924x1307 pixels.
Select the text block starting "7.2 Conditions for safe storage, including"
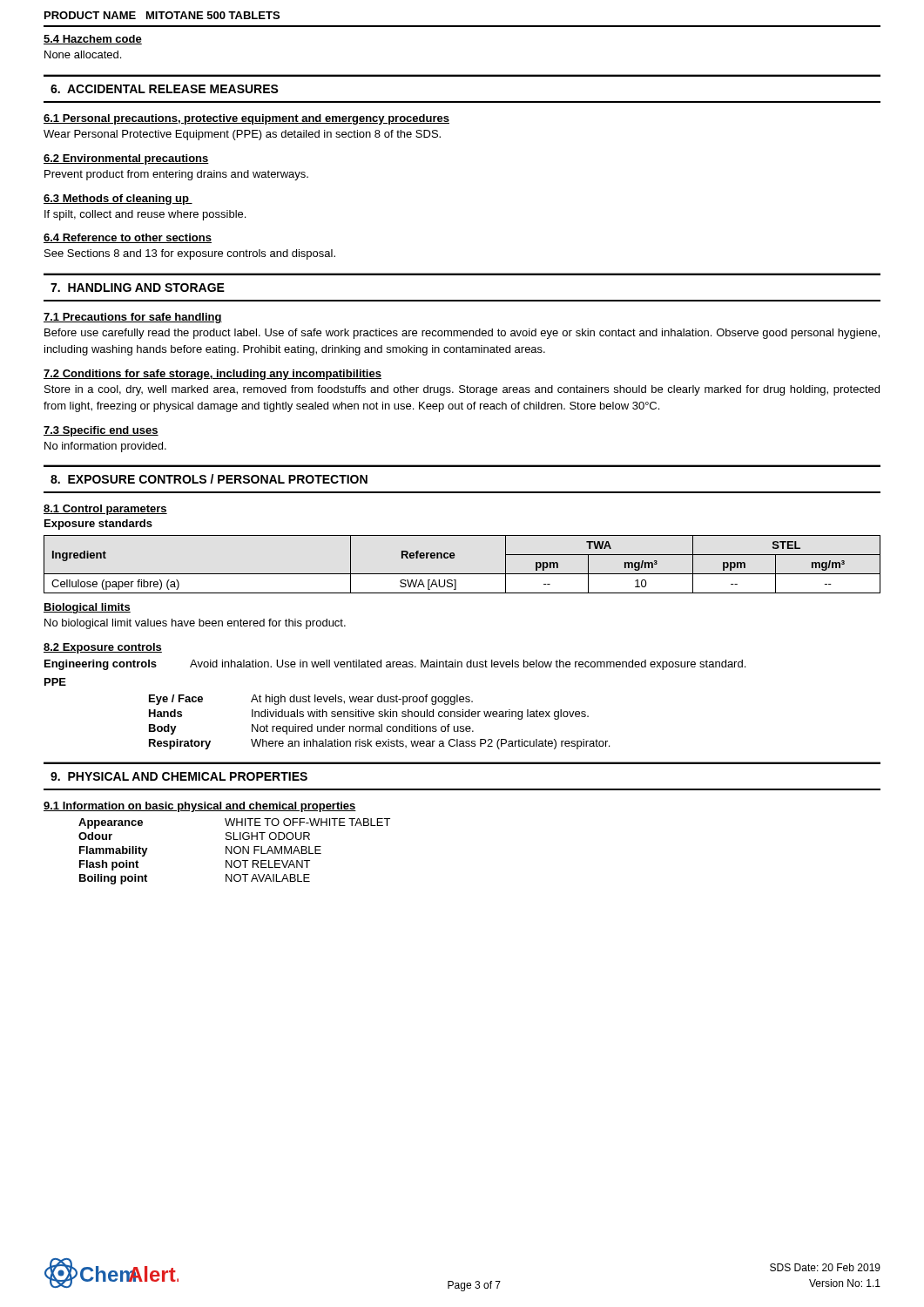pos(212,373)
